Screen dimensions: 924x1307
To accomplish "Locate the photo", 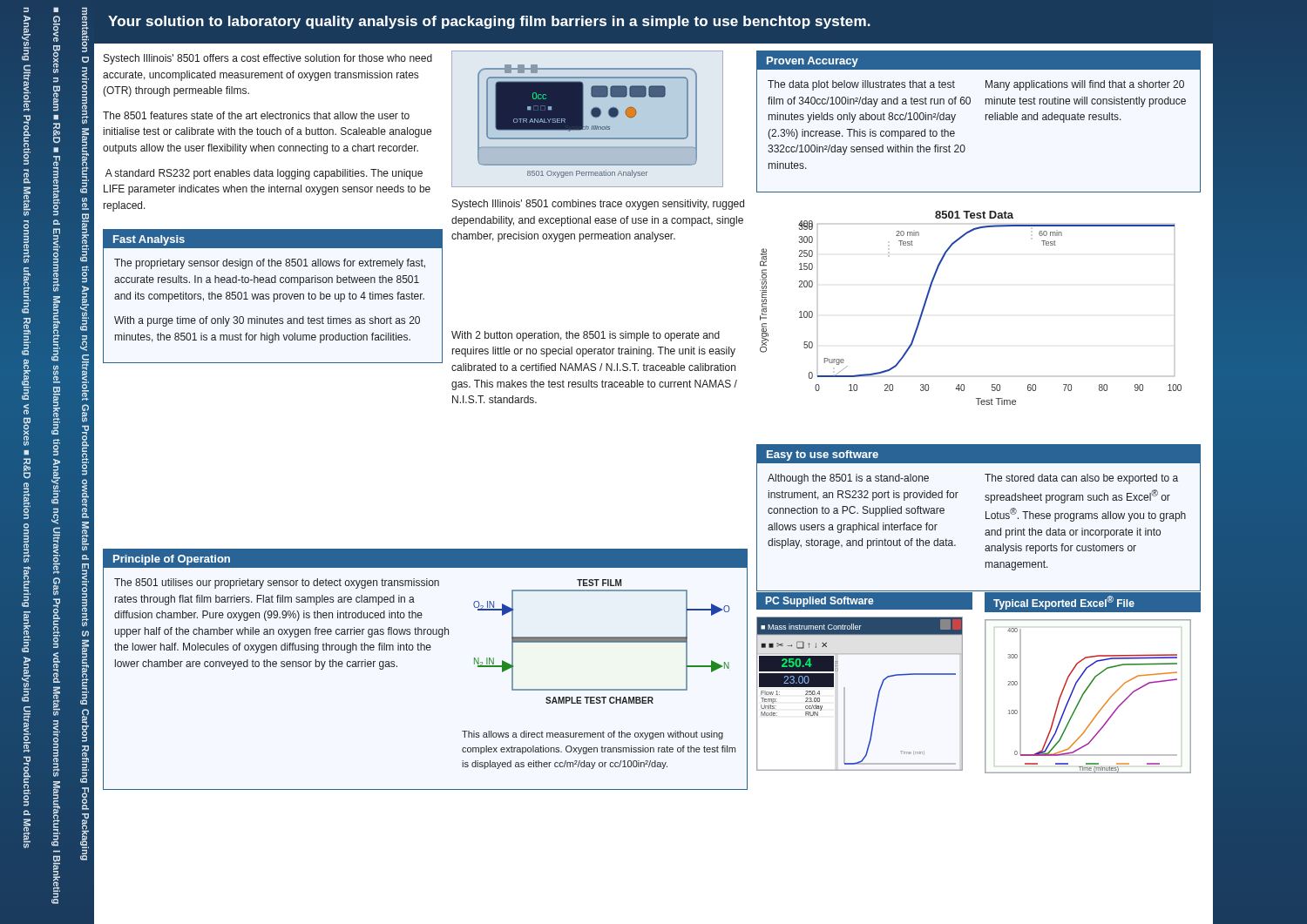I will [x=587, y=119].
